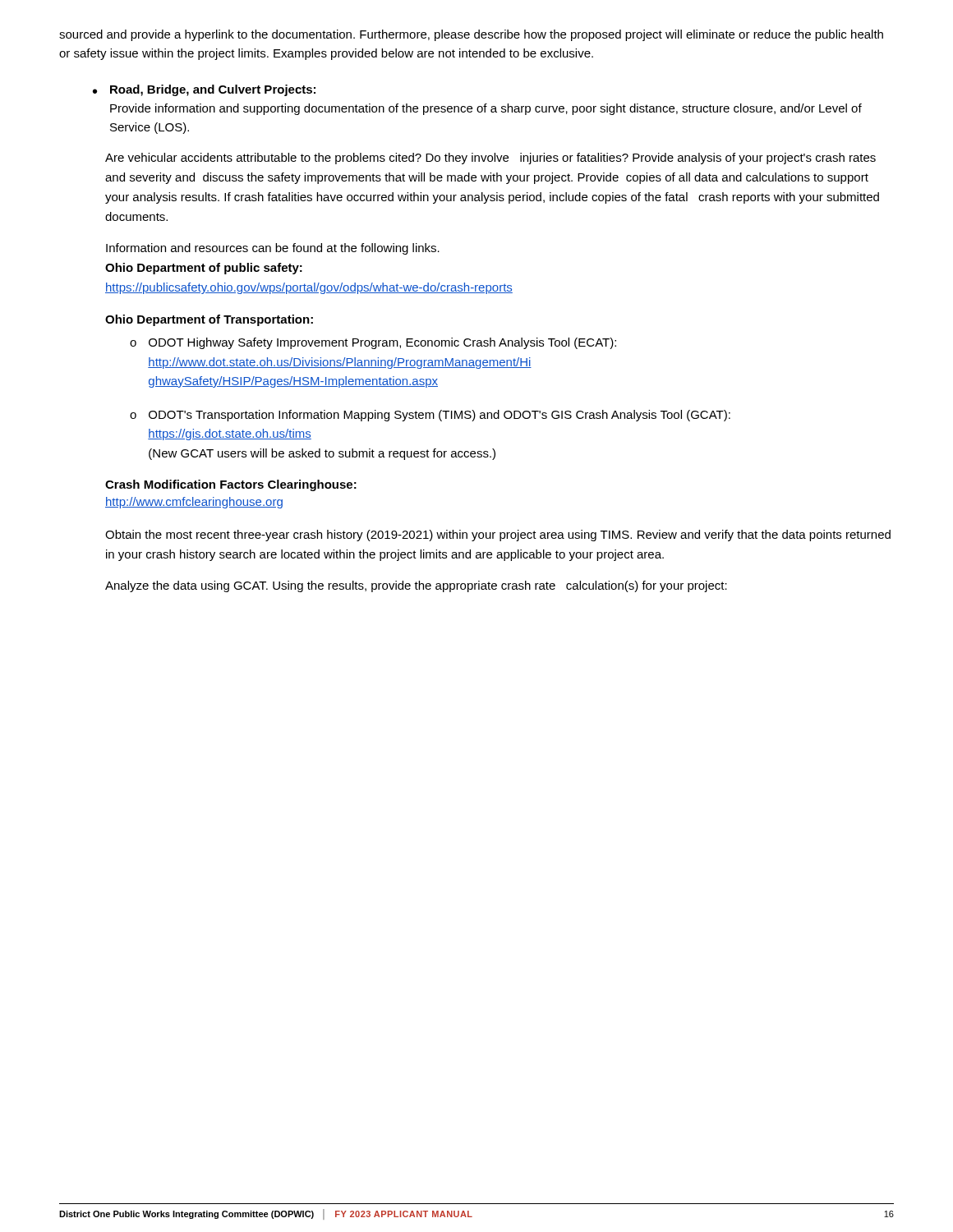Image resolution: width=953 pixels, height=1232 pixels.
Task: Navigate to the text starting "Are vehicular accidents"
Action: click(492, 187)
